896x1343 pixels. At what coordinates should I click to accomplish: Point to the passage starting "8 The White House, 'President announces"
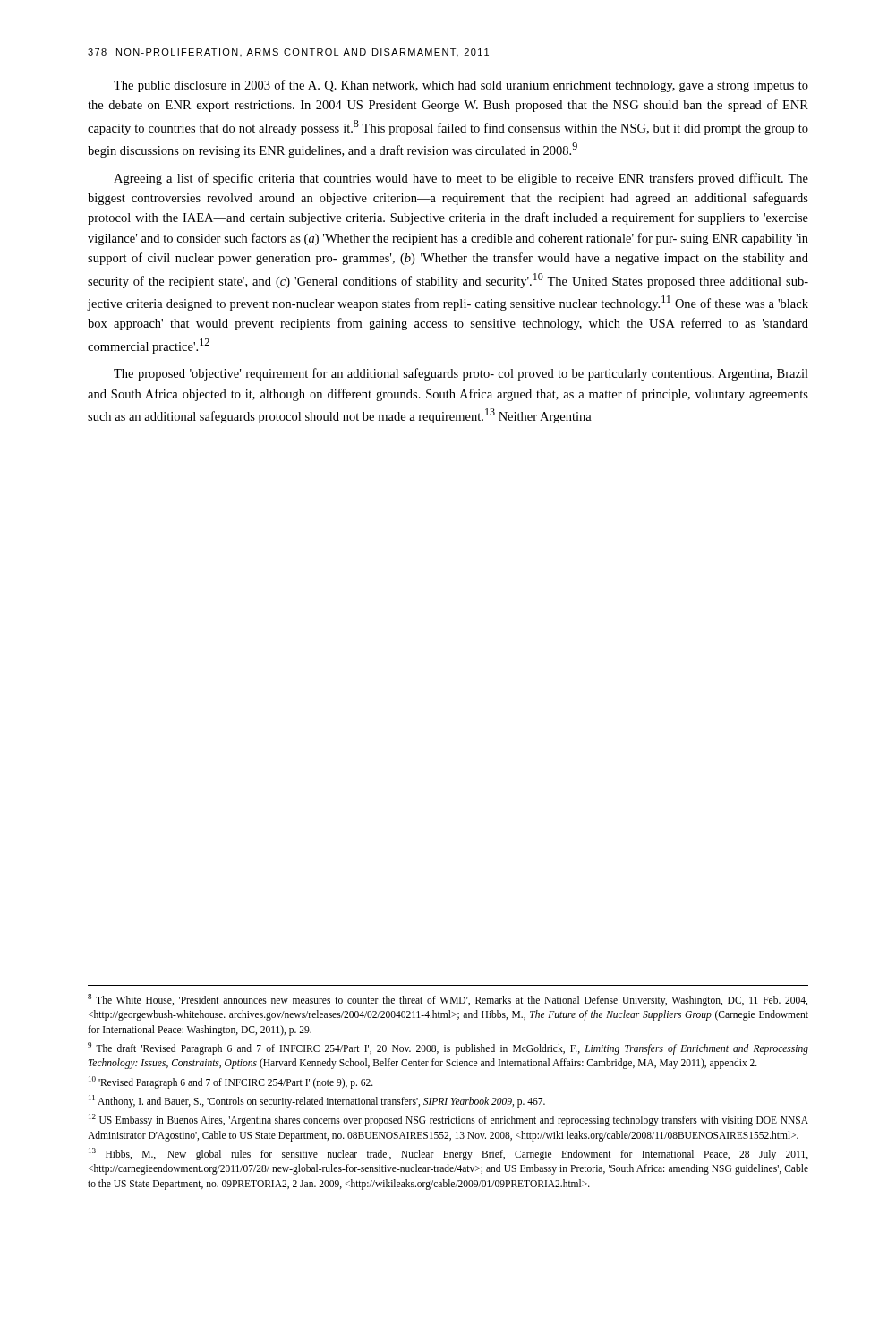pos(448,1014)
